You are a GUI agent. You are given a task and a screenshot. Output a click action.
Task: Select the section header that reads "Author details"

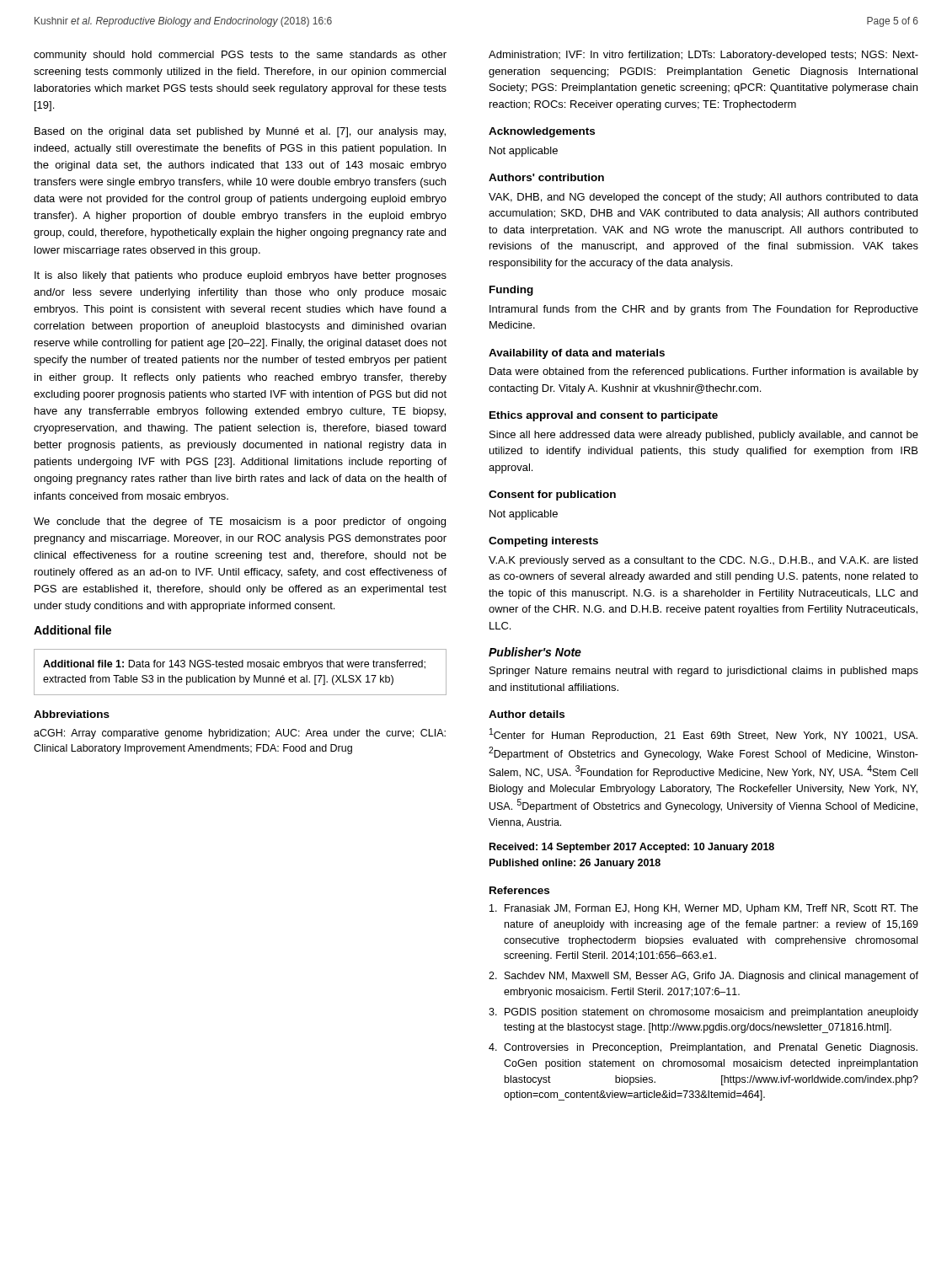click(x=527, y=714)
